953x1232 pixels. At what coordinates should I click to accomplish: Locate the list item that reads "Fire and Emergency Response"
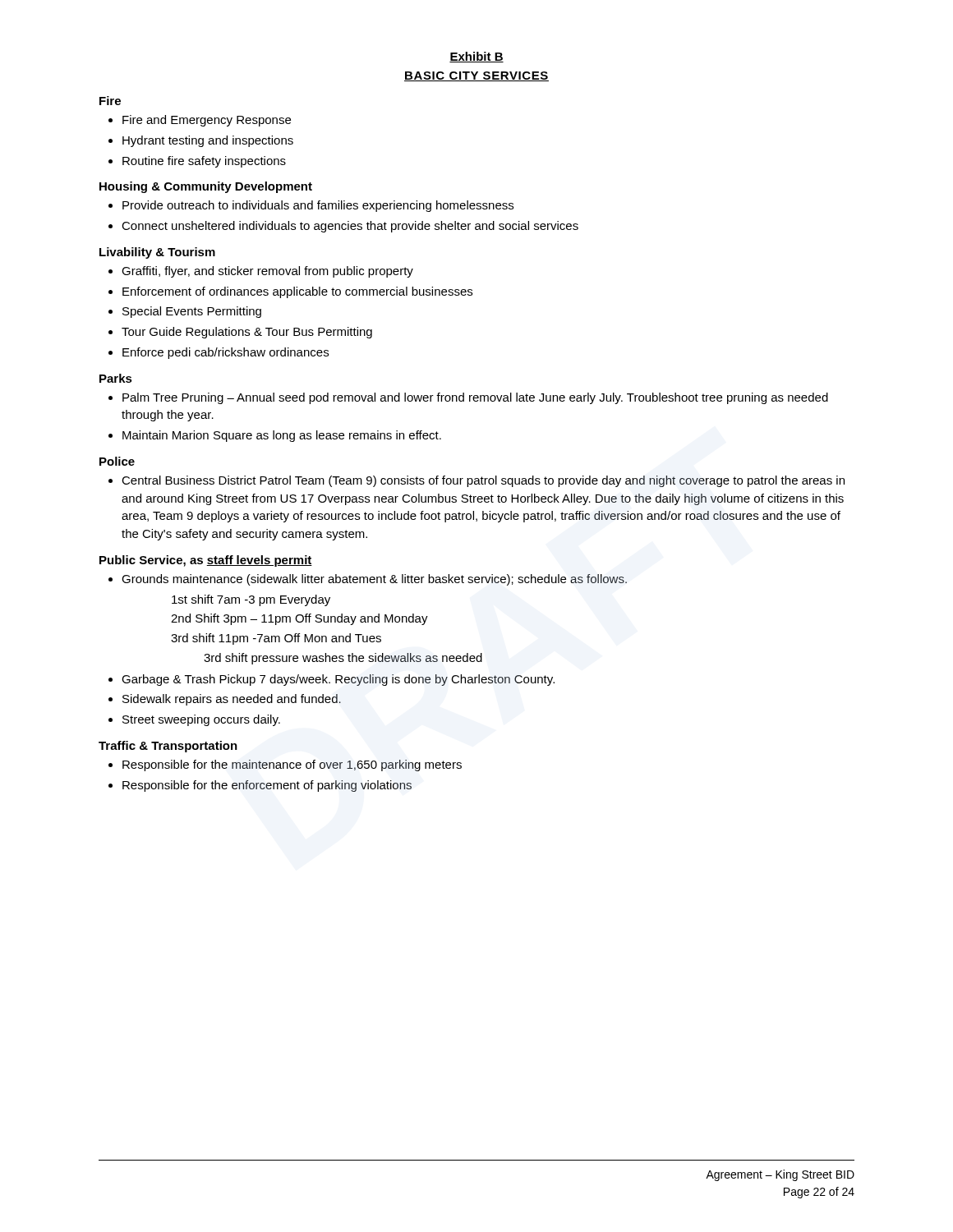(207, 120)
